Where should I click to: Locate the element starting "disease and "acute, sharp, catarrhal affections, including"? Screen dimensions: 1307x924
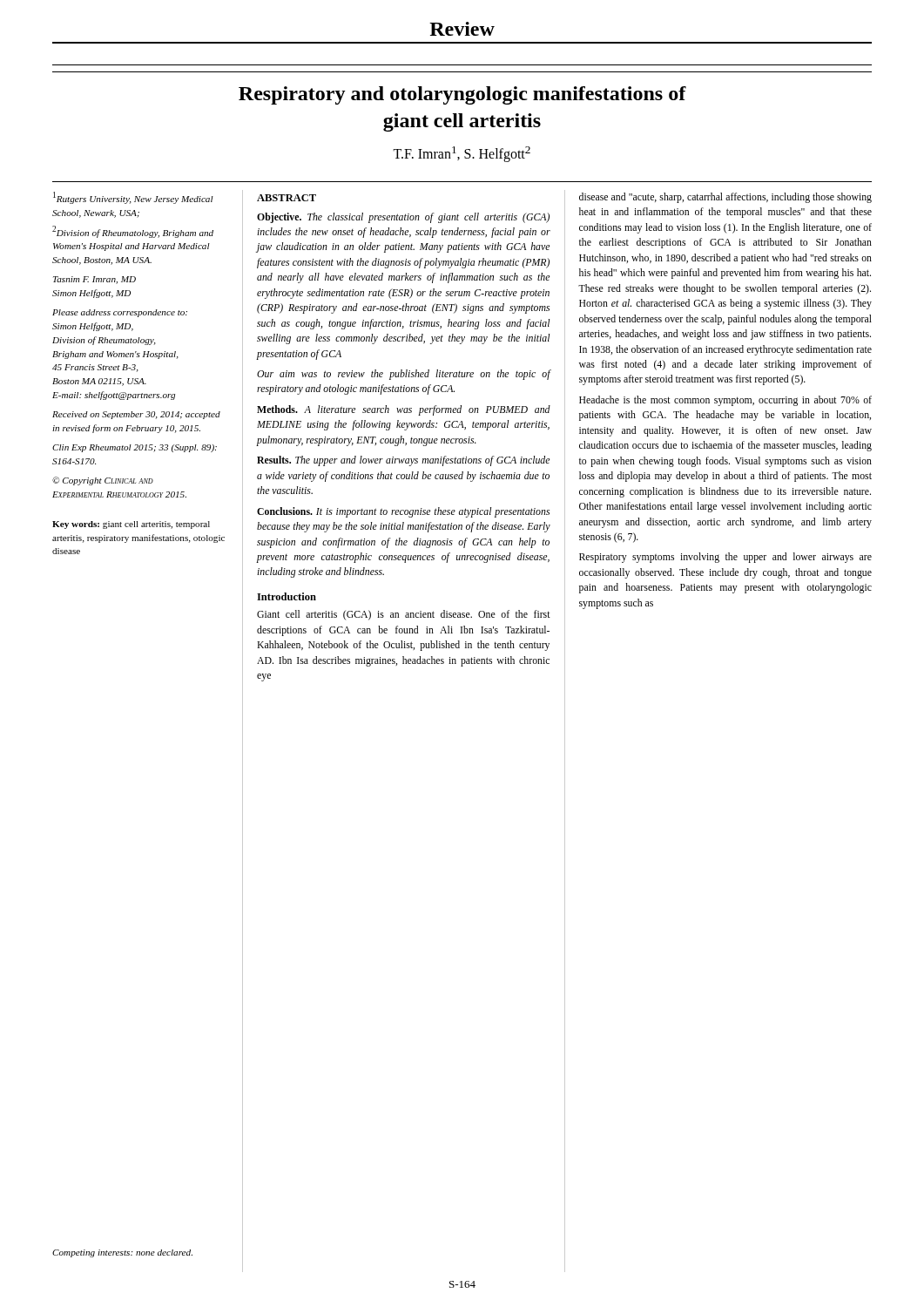(725, 400)
